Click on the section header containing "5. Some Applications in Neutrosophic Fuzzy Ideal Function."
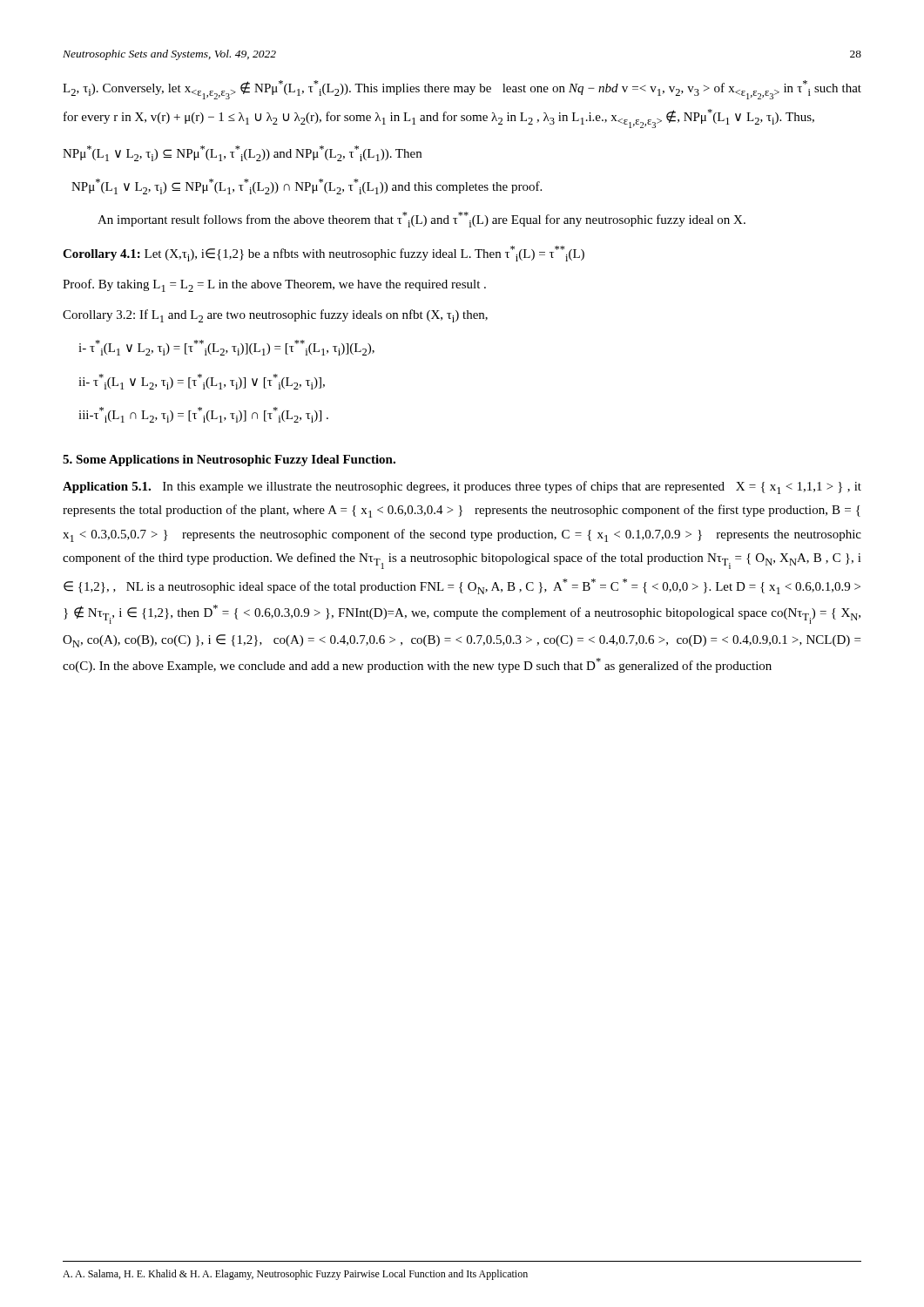This screenshot has width=924, height=1307. tap(229, 459)
